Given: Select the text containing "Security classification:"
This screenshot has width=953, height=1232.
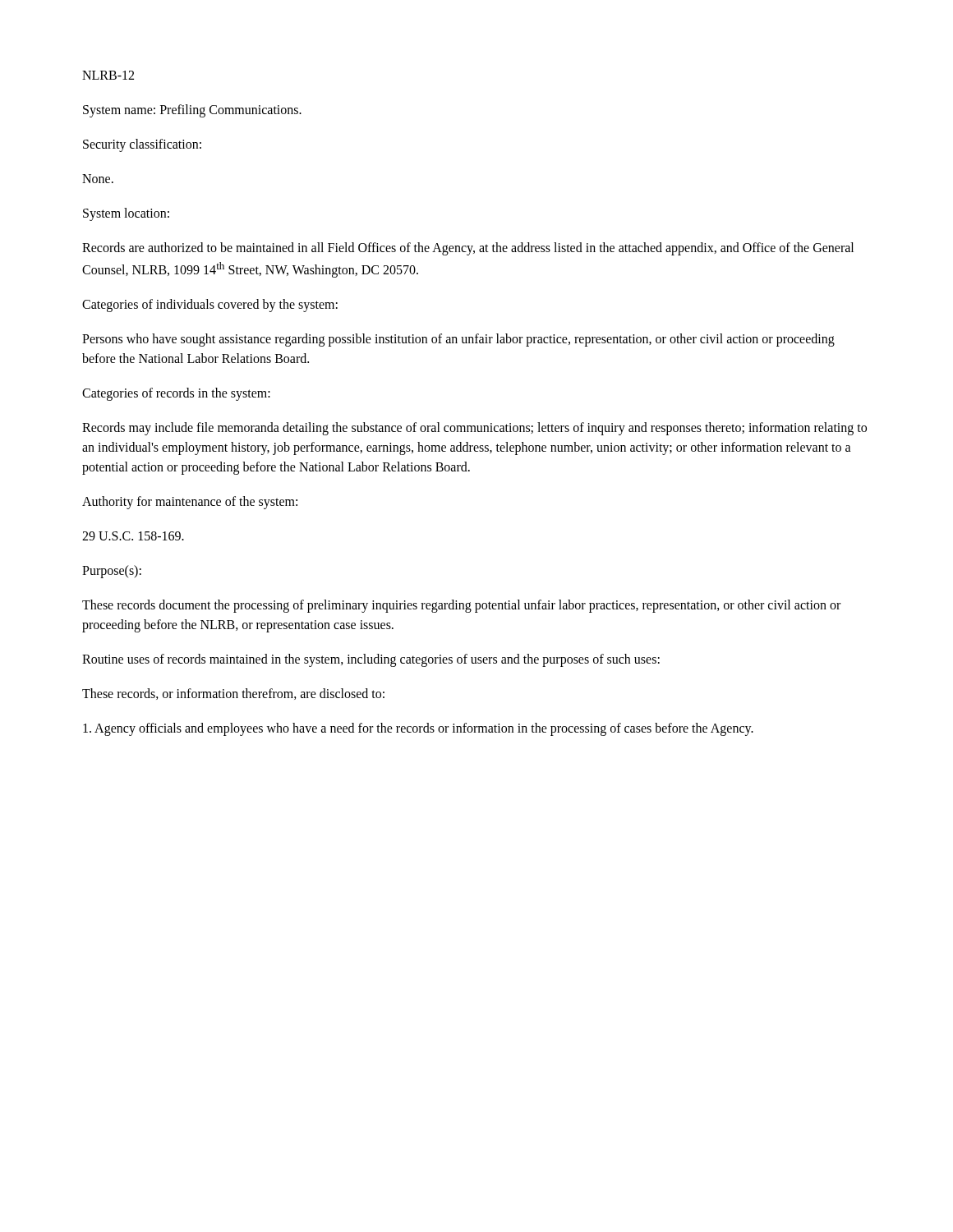Looking at the screenshot, I should [x=142, y=144].
